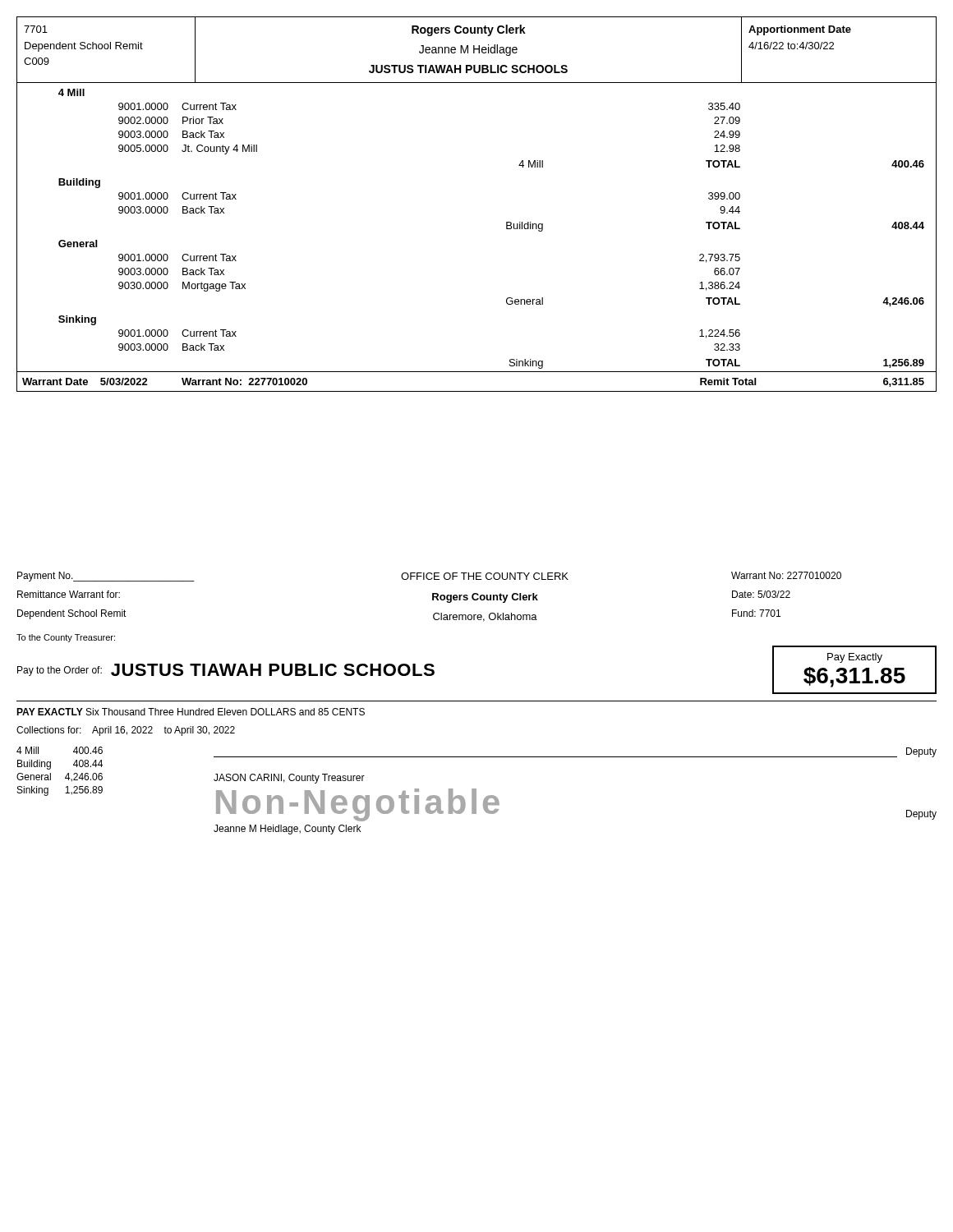This screenshot has height=1232, width=953.
Task: Point to the element starting "Payment No.______________________ Remittance Warrant for: Dependent School Remit"
Action: pyautogui.click(x=105, y=595)
